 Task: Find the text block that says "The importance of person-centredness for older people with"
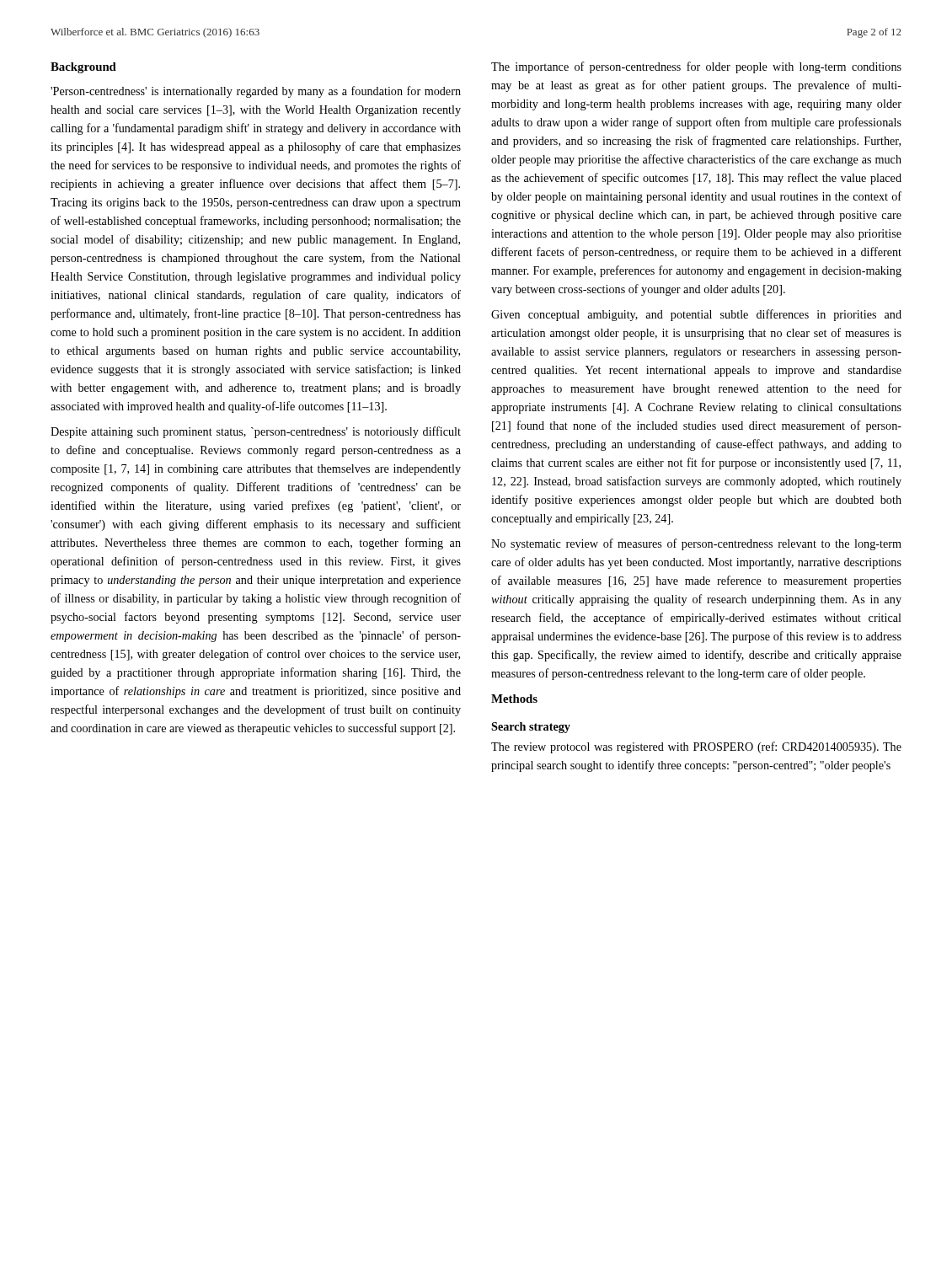[696, 178]
